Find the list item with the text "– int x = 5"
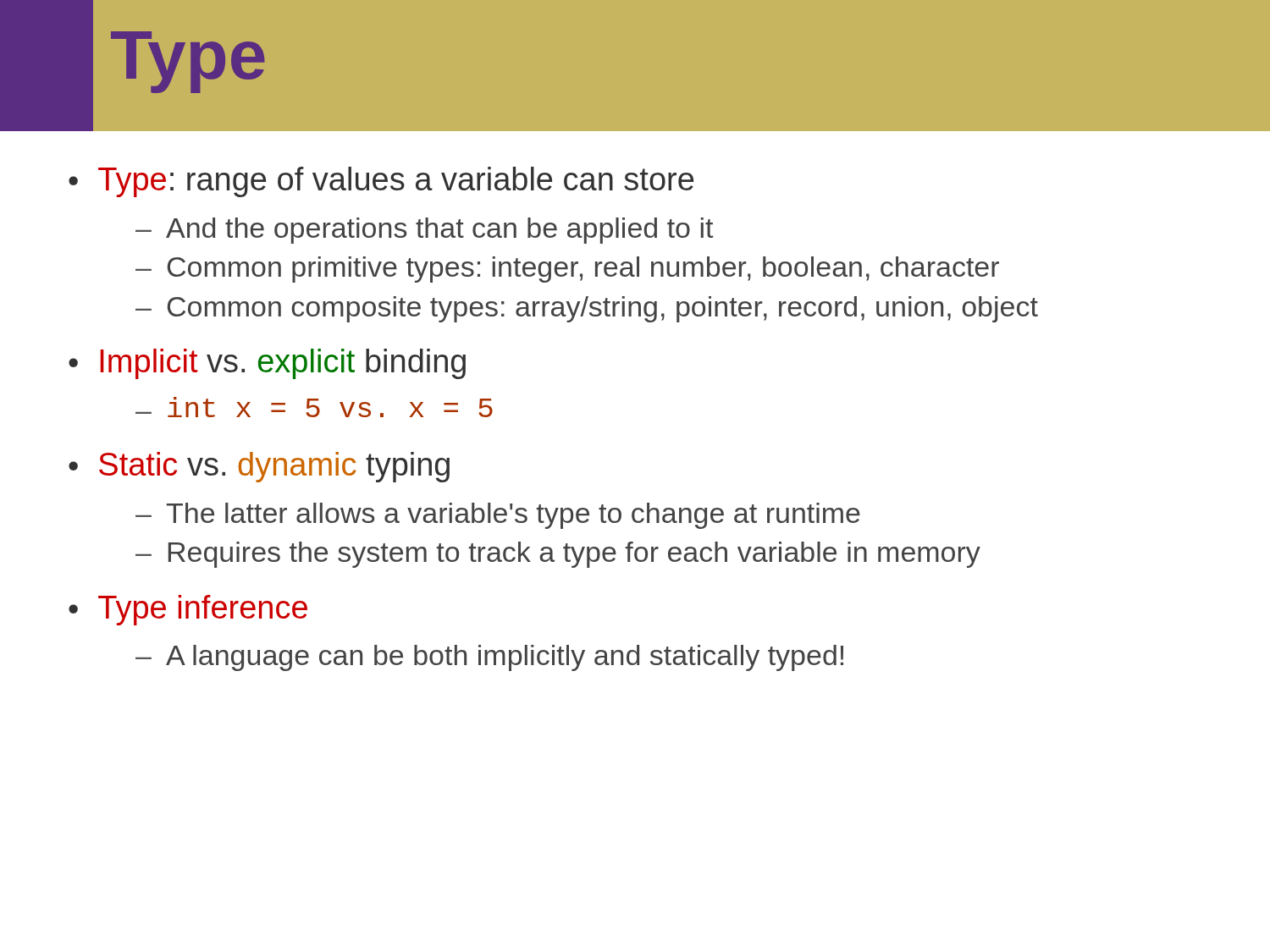This screenshot has width=1270, height=952. point(315,410)
